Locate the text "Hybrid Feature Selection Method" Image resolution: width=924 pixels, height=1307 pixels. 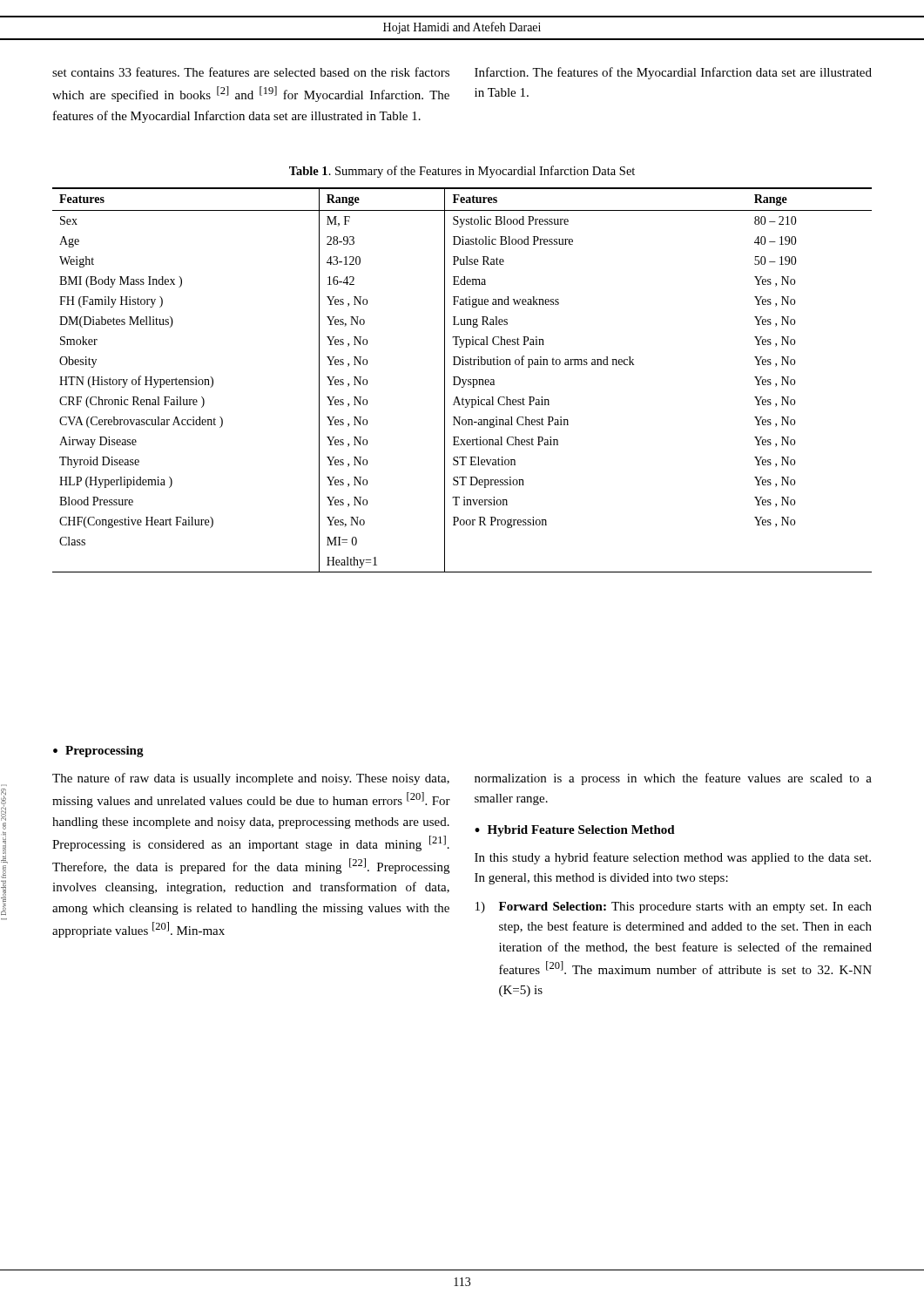[581, 829]
